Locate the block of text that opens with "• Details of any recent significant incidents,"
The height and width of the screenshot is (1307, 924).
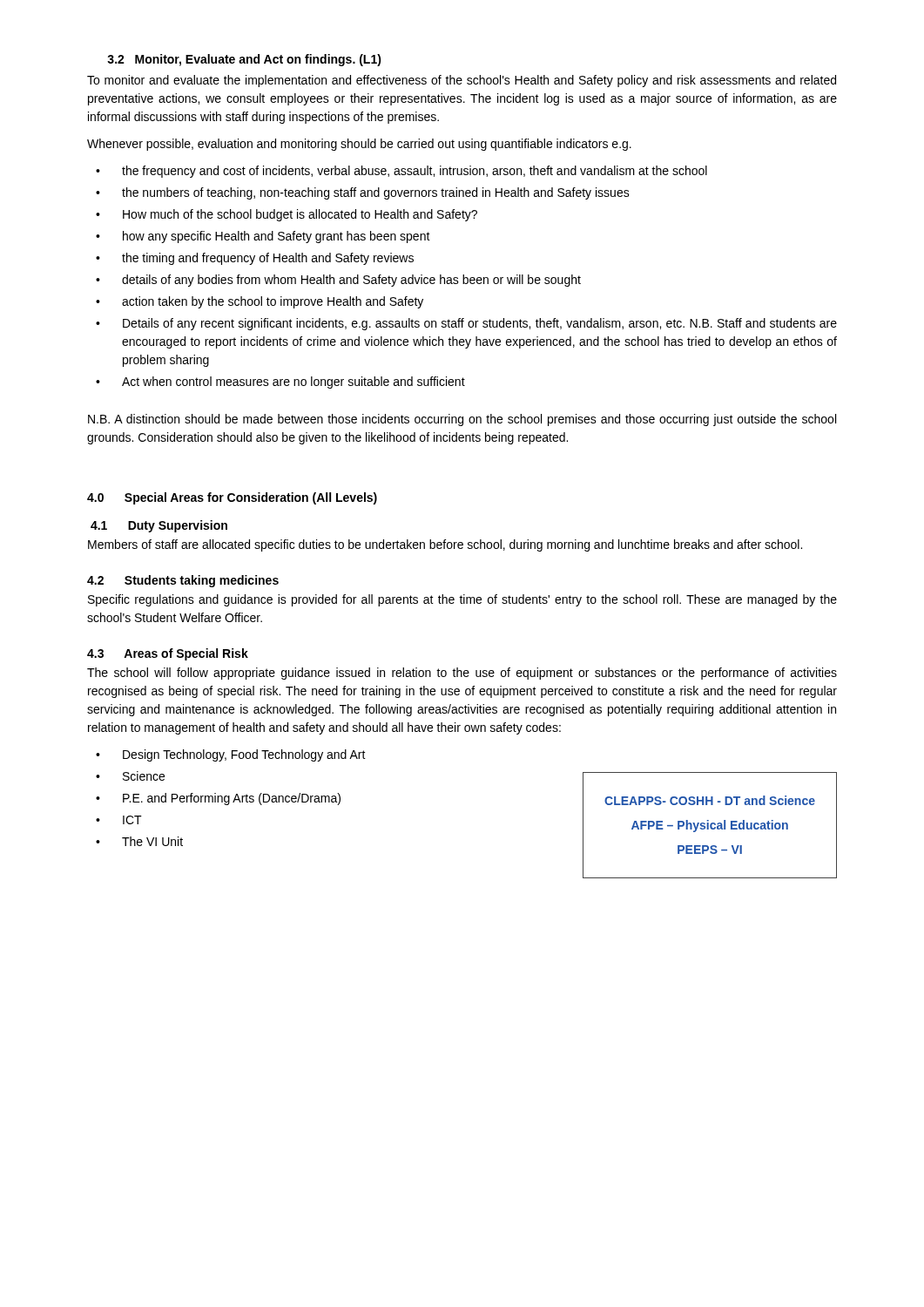point(466,342)
